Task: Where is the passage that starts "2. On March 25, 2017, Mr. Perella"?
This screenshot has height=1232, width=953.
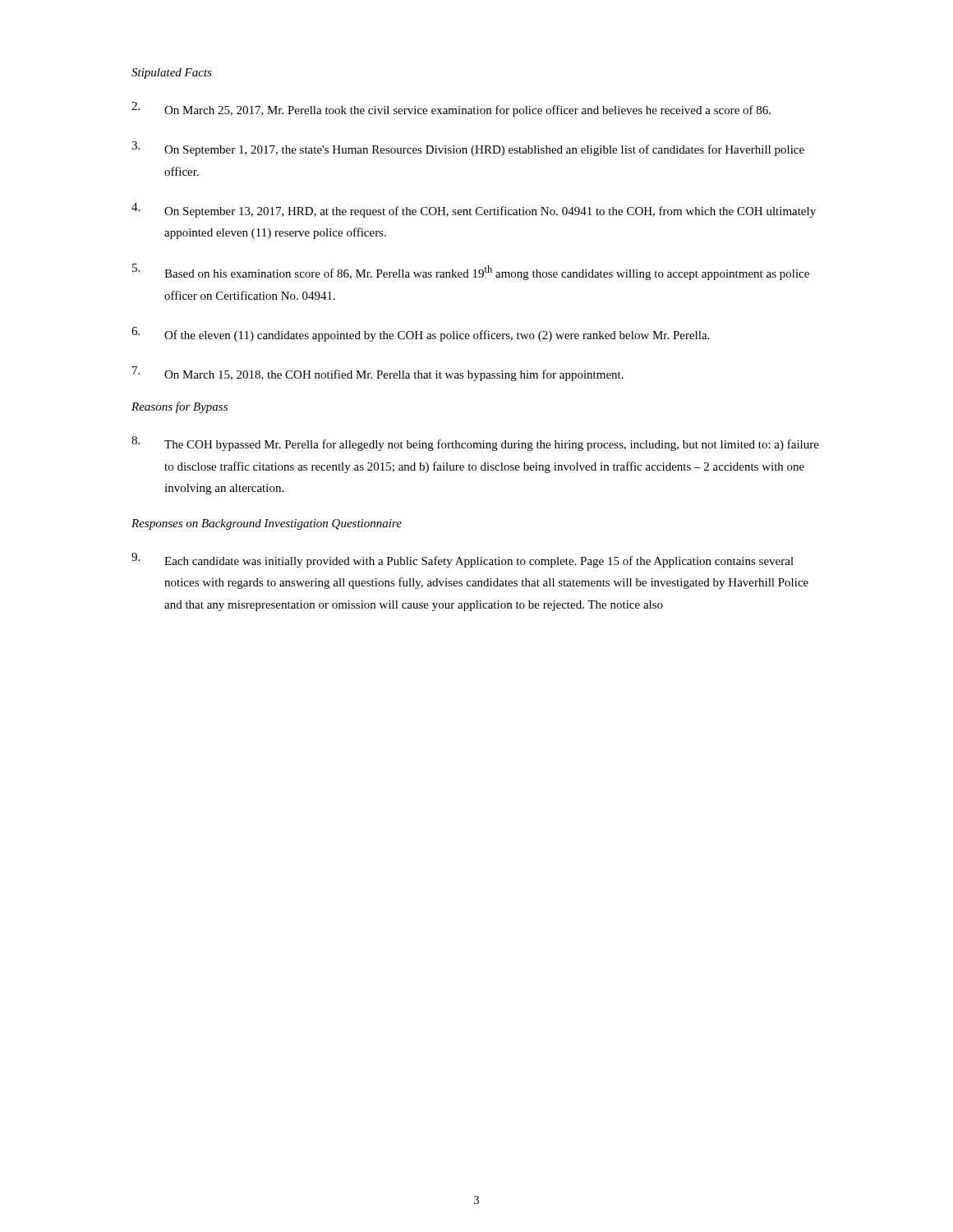Action: coord(476,110)
